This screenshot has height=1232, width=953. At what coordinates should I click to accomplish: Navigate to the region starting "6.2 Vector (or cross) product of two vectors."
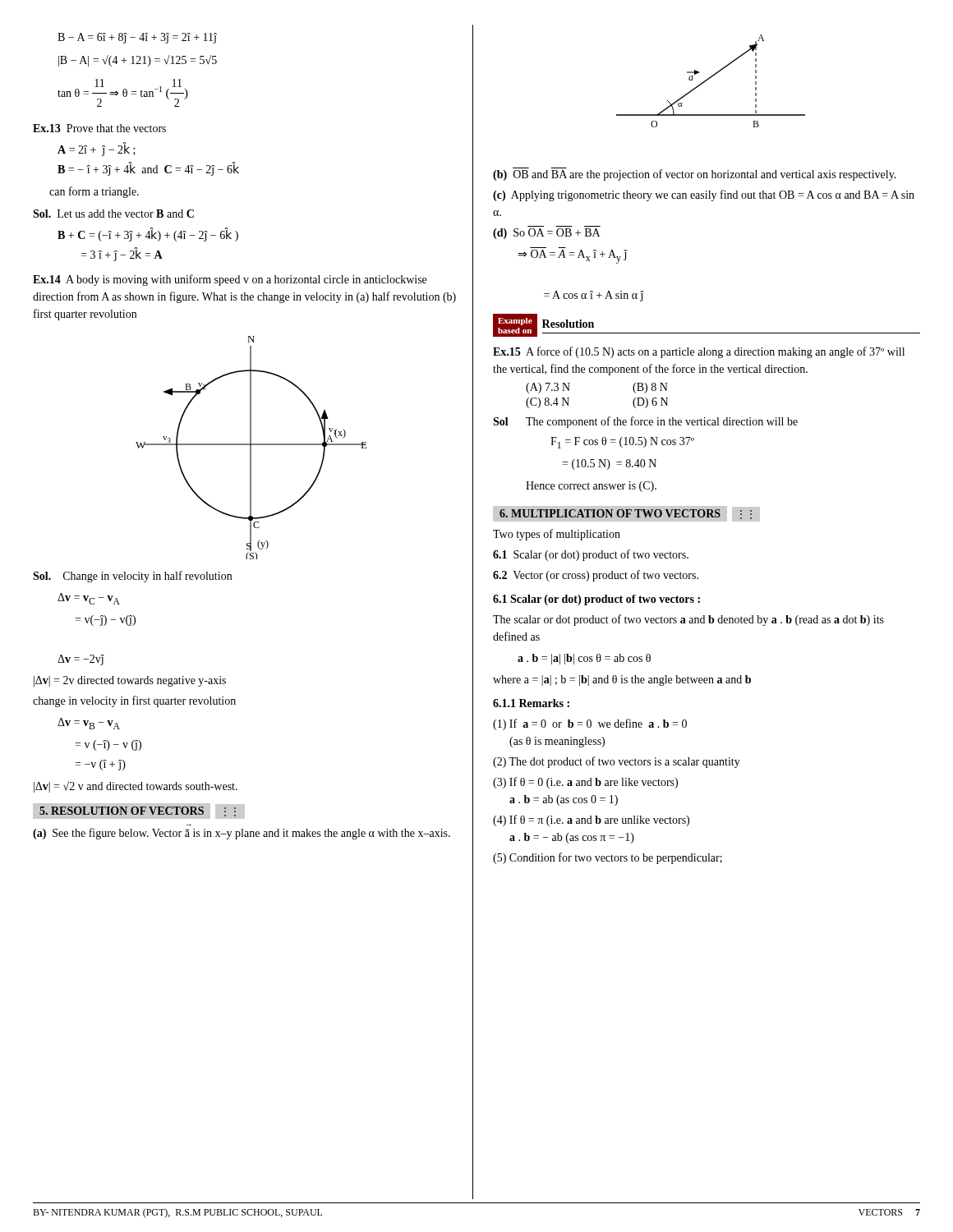707,575
